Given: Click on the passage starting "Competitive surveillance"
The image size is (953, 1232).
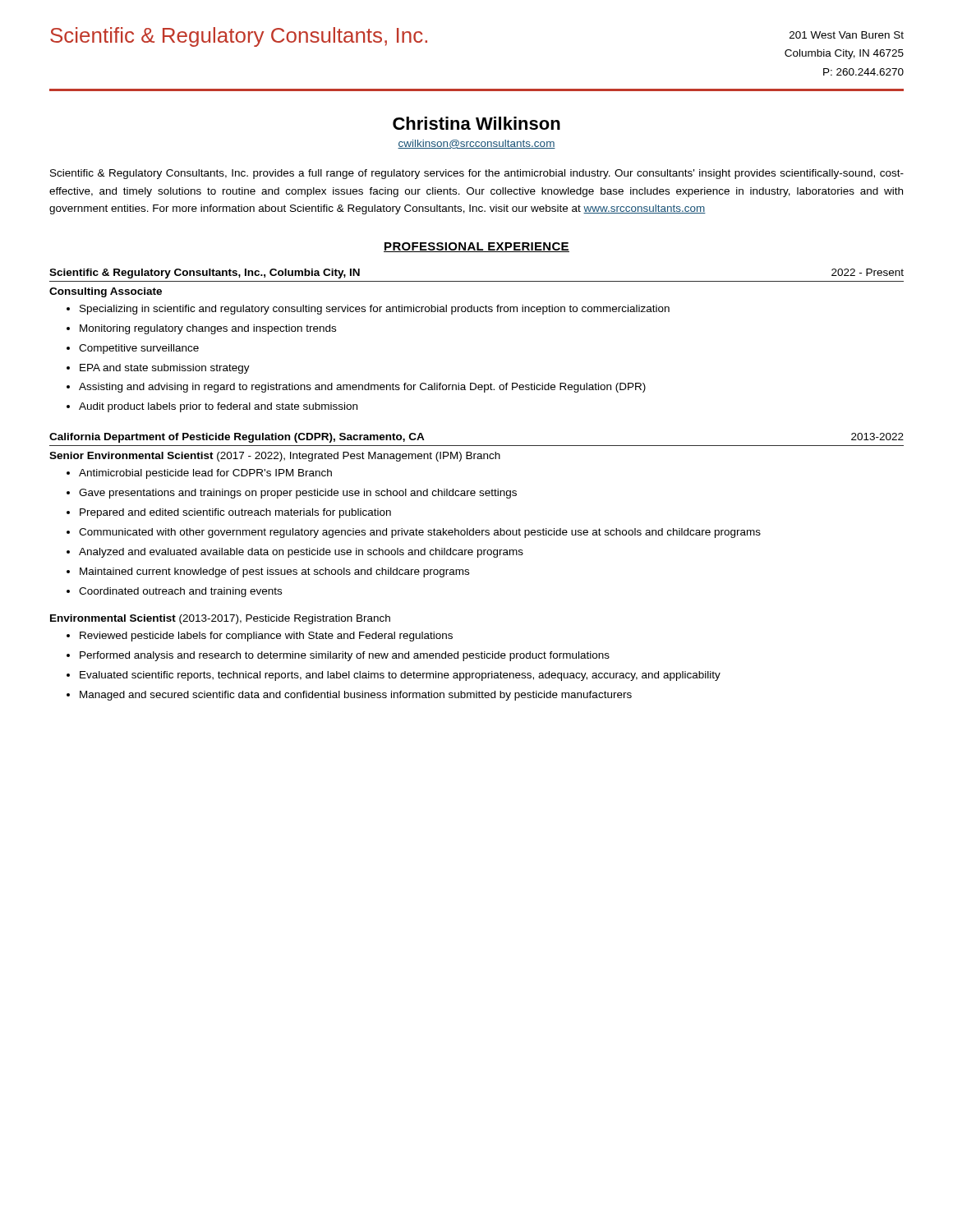Looking at the screenshot, I should point(139,348).
